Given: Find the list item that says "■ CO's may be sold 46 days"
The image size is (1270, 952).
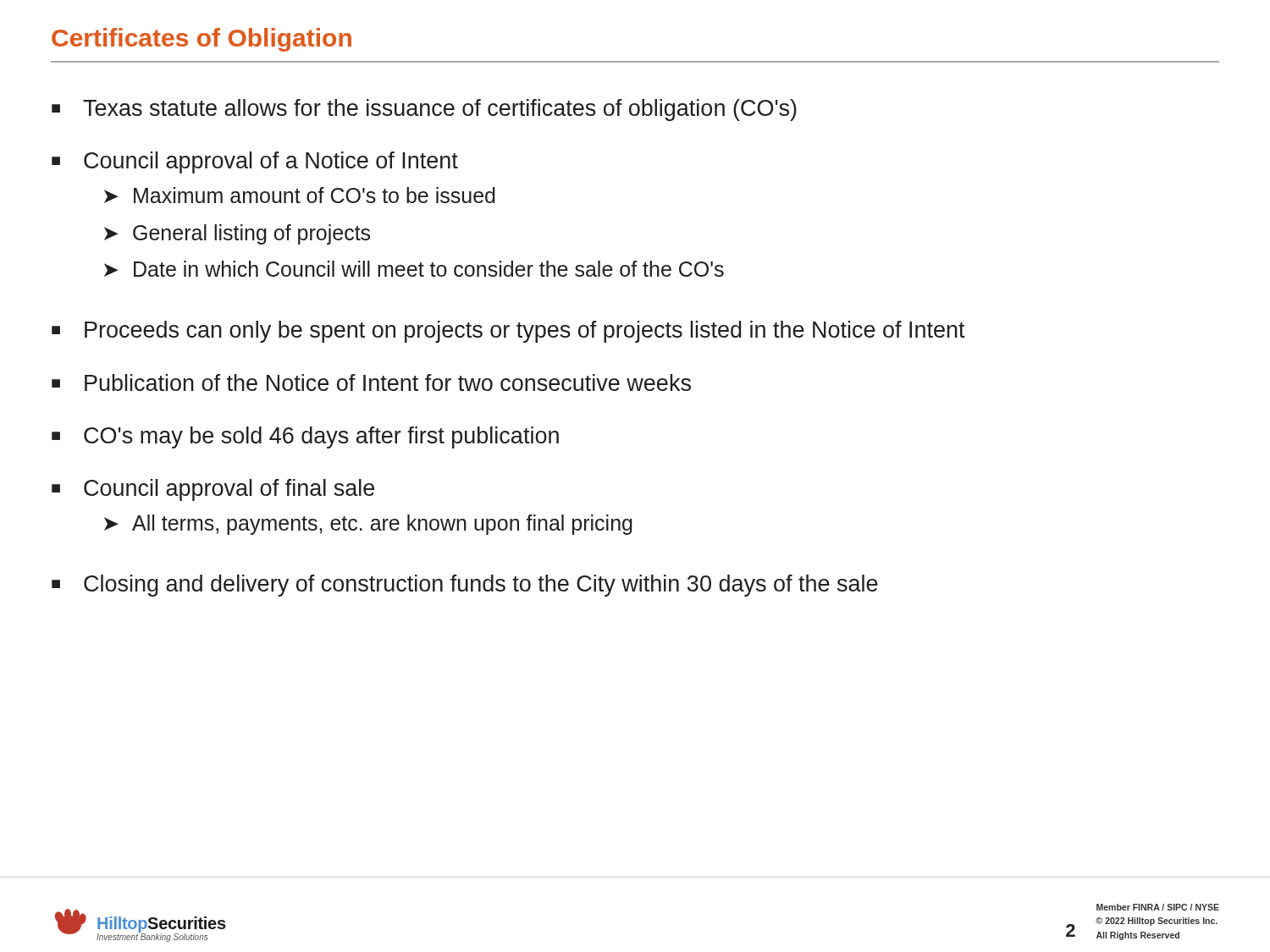Looking at the screenshot, I should pyautogui.click(x=305, y=437).
